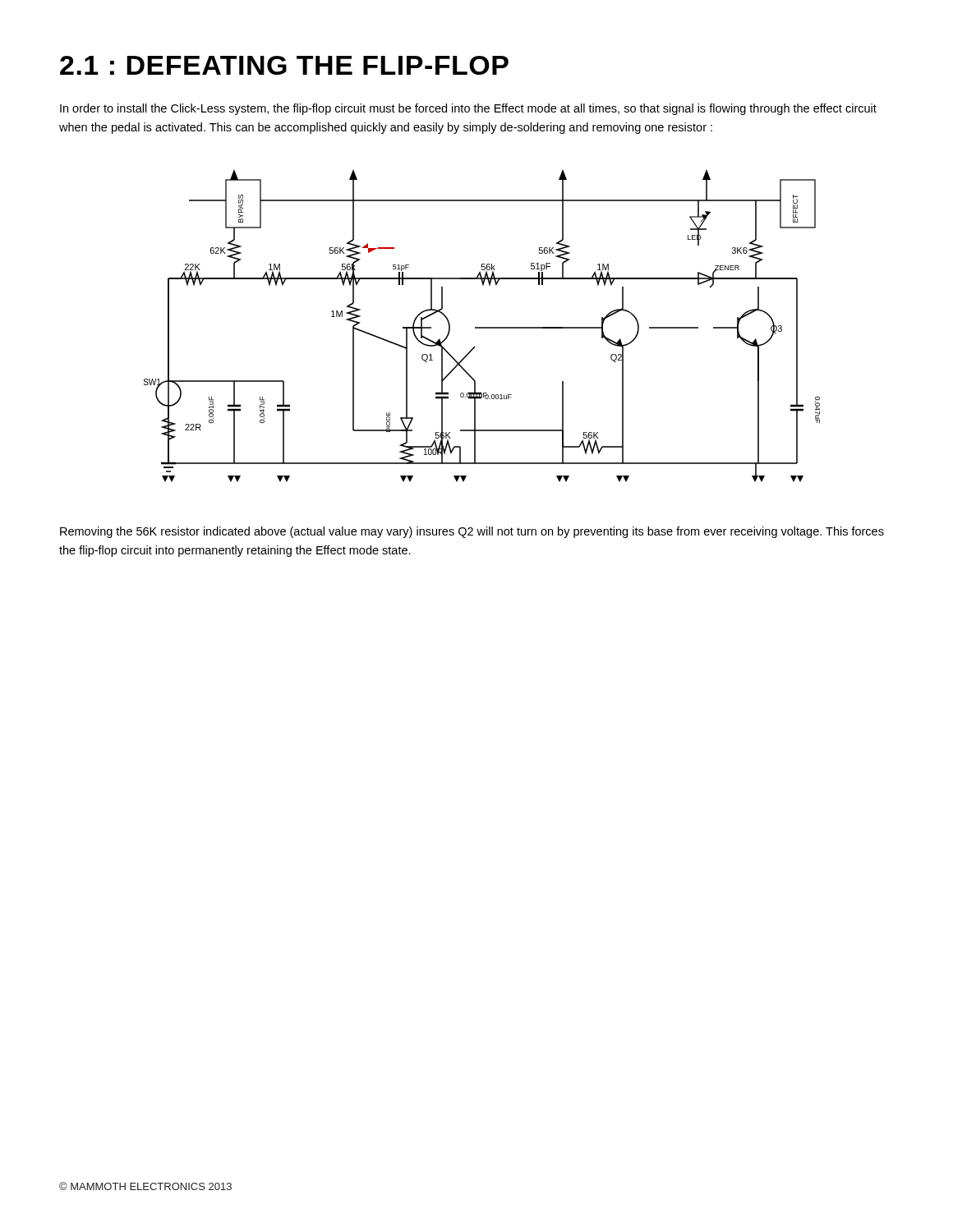Click the passage that begins "In order to install the Click-Less"
Image resolution: width=953 pixels, height=1232 pixels.
pyautogui.click(x=468, y=118)
